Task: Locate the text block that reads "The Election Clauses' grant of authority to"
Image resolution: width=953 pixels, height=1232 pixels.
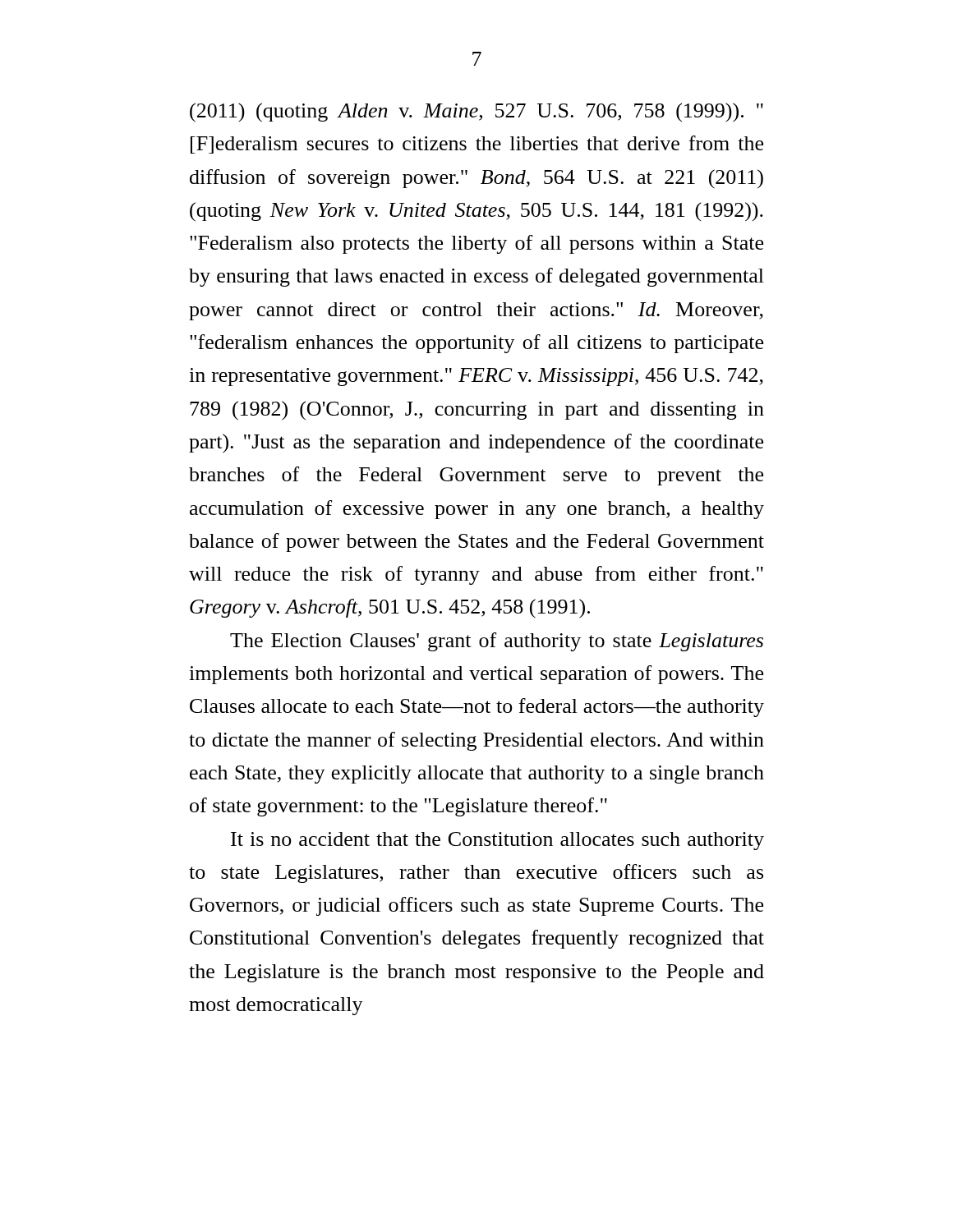Action: pos(476,723)
